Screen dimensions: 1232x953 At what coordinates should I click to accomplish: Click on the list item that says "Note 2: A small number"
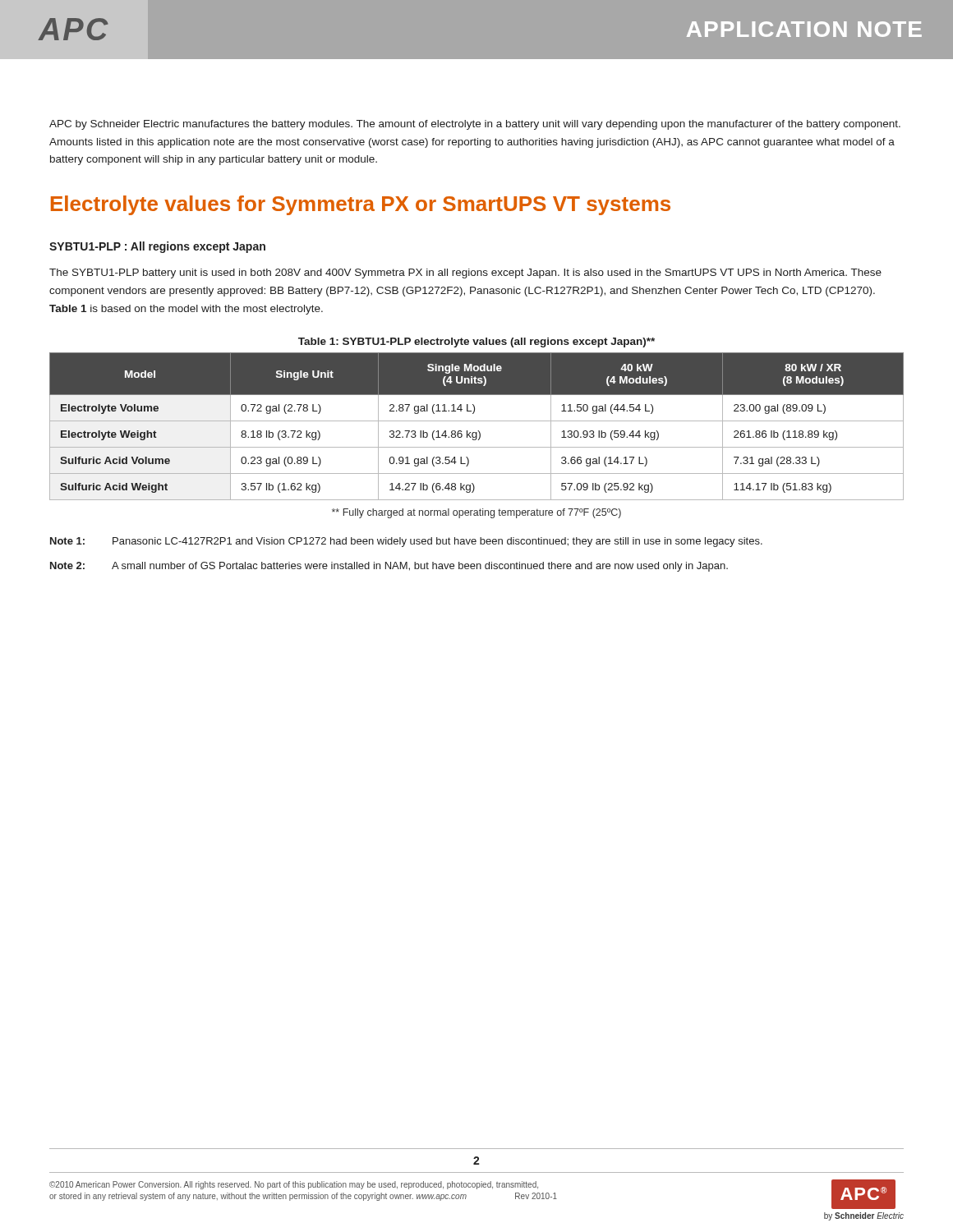coord(389,565)
